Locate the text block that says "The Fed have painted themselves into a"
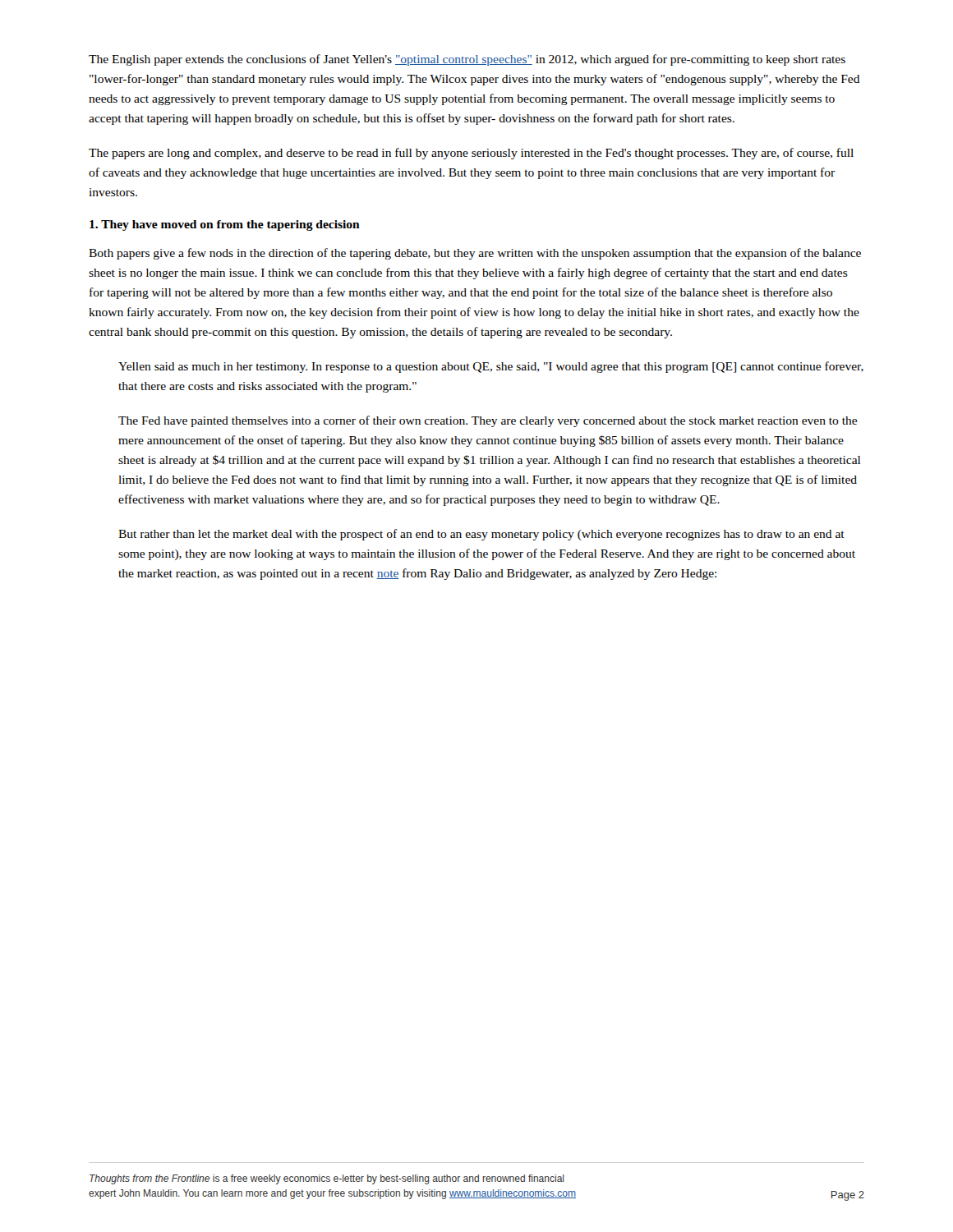The image size is (953, 1232). coord(490,460)
